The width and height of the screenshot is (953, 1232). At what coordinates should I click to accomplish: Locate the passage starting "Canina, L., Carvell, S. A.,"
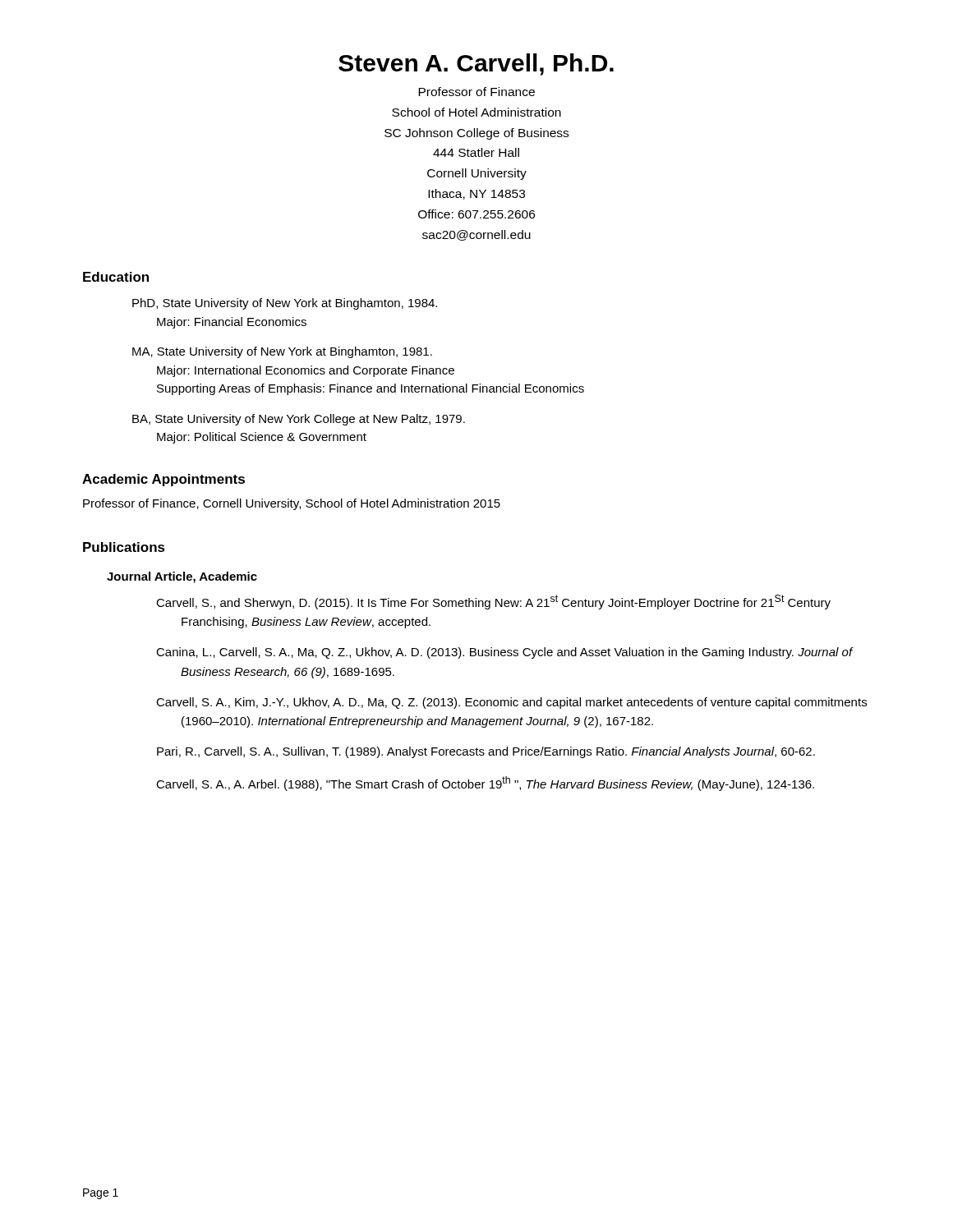[x=504, y=662]
